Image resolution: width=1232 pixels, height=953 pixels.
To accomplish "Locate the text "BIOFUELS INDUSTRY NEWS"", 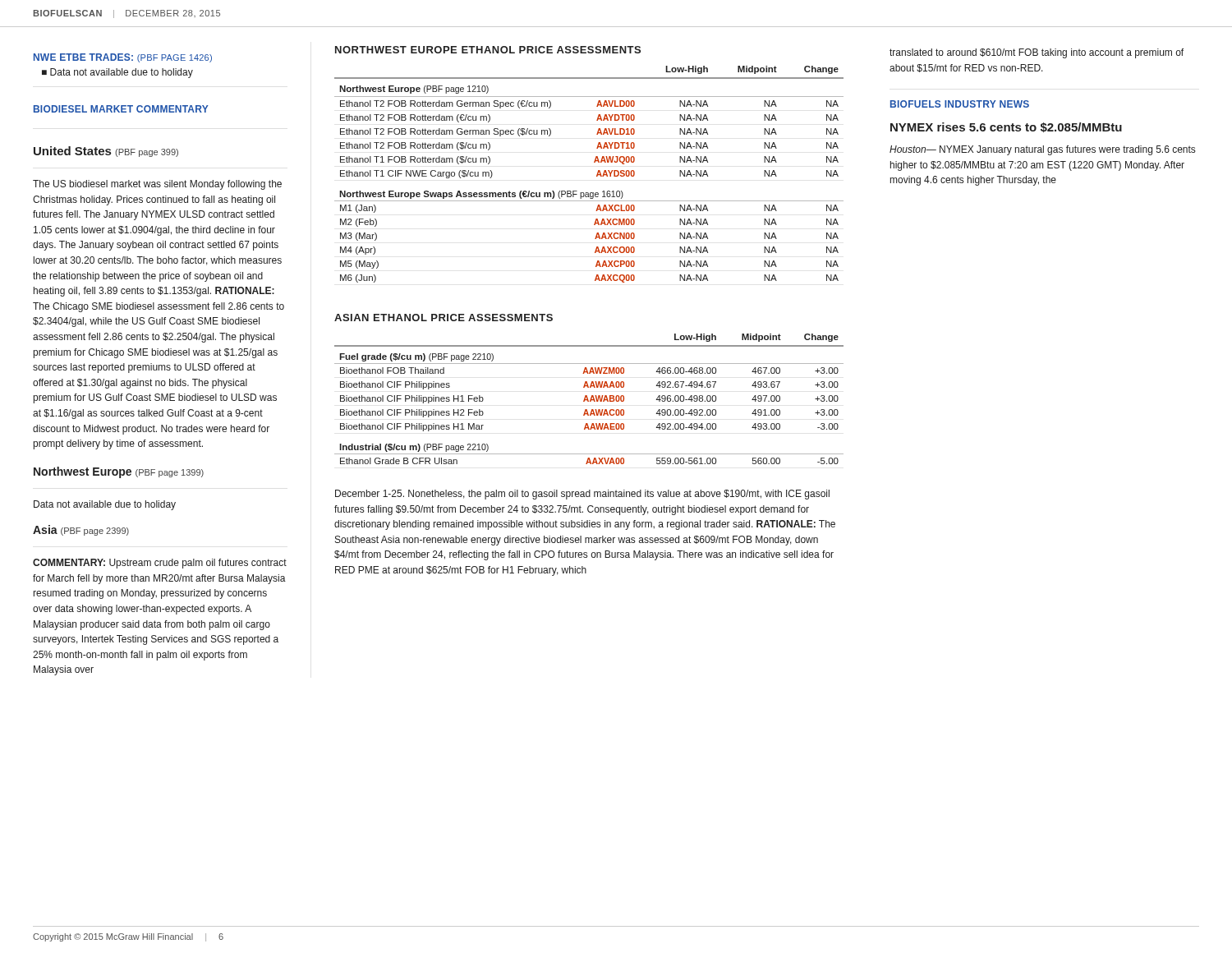I will pyautogui.click(x=960, y=104).
